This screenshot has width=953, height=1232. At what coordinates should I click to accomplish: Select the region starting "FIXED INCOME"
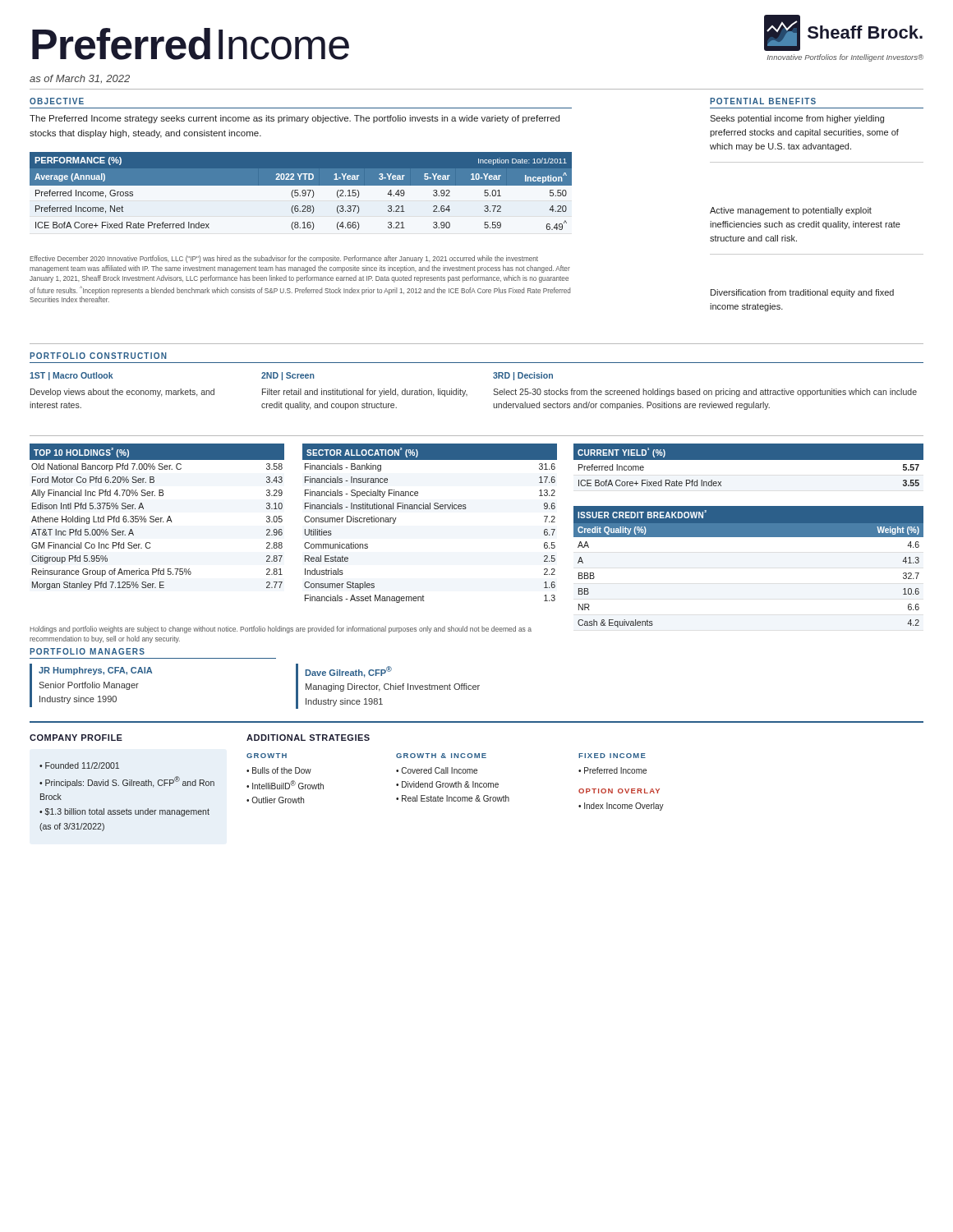click(612, 755)
